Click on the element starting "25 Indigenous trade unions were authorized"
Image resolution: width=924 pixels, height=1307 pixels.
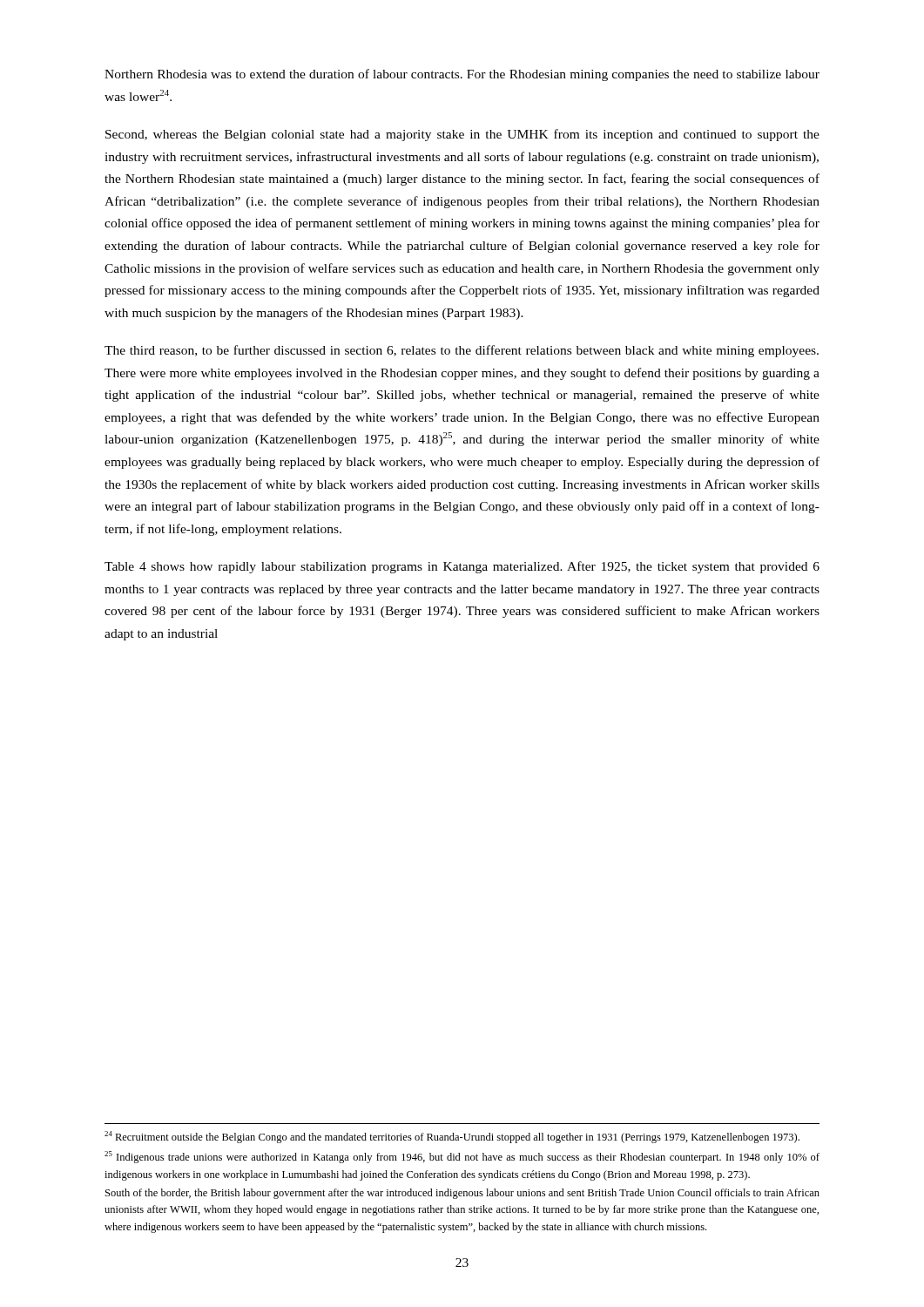(x=462, y=1165)
